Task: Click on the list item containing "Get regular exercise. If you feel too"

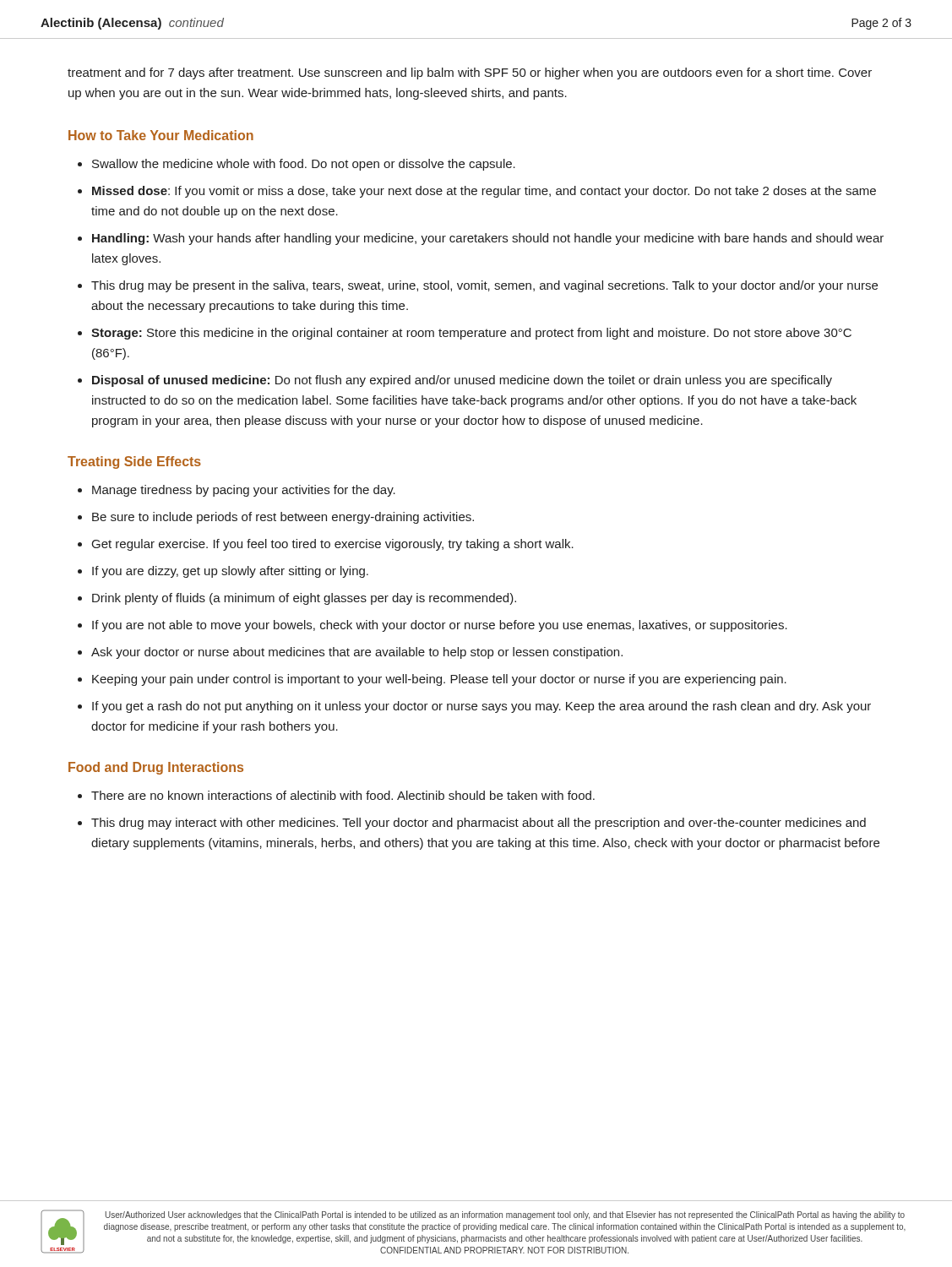Action: click(333, 544)
